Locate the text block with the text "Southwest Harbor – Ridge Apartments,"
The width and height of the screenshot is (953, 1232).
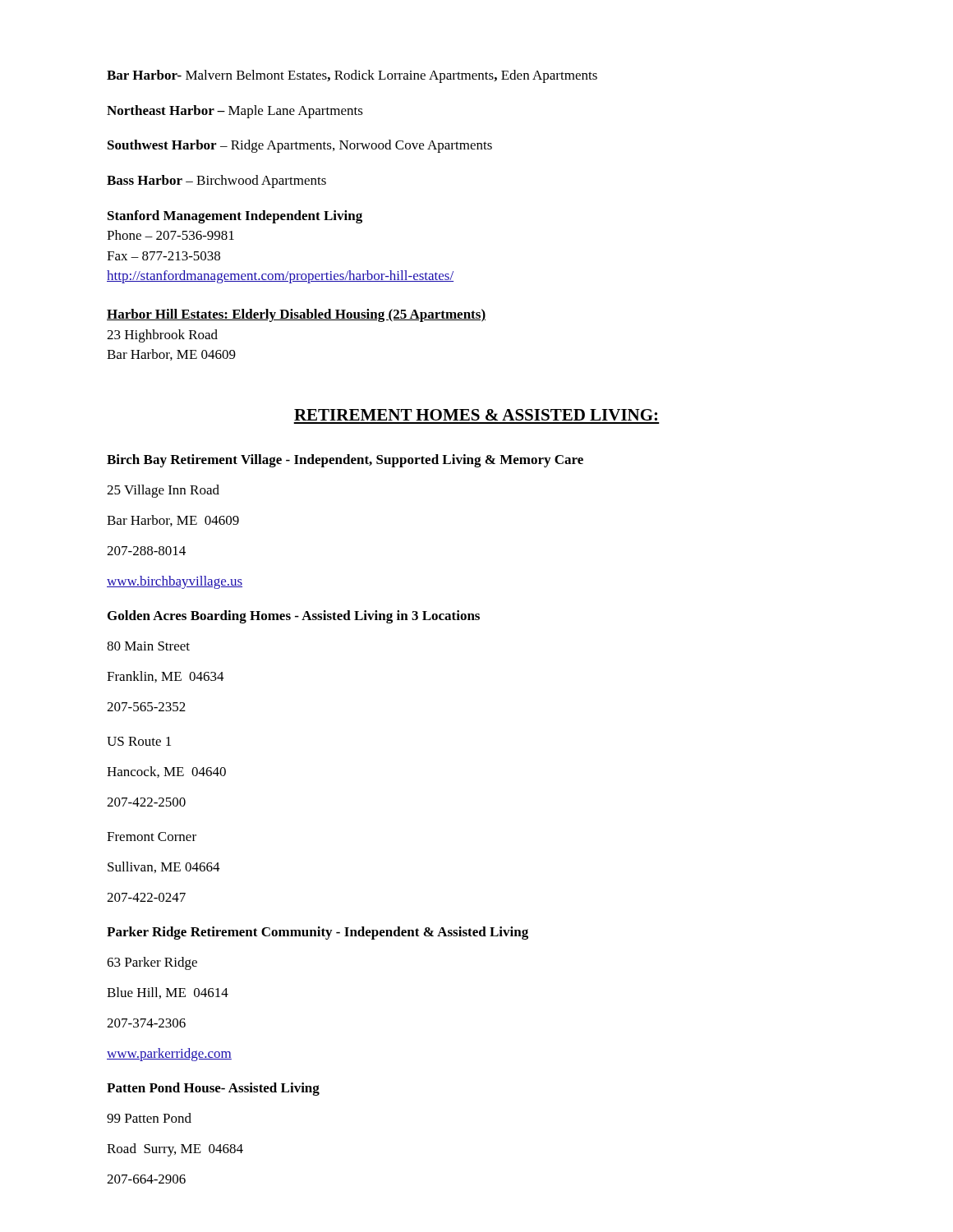(x=476, y=146)
